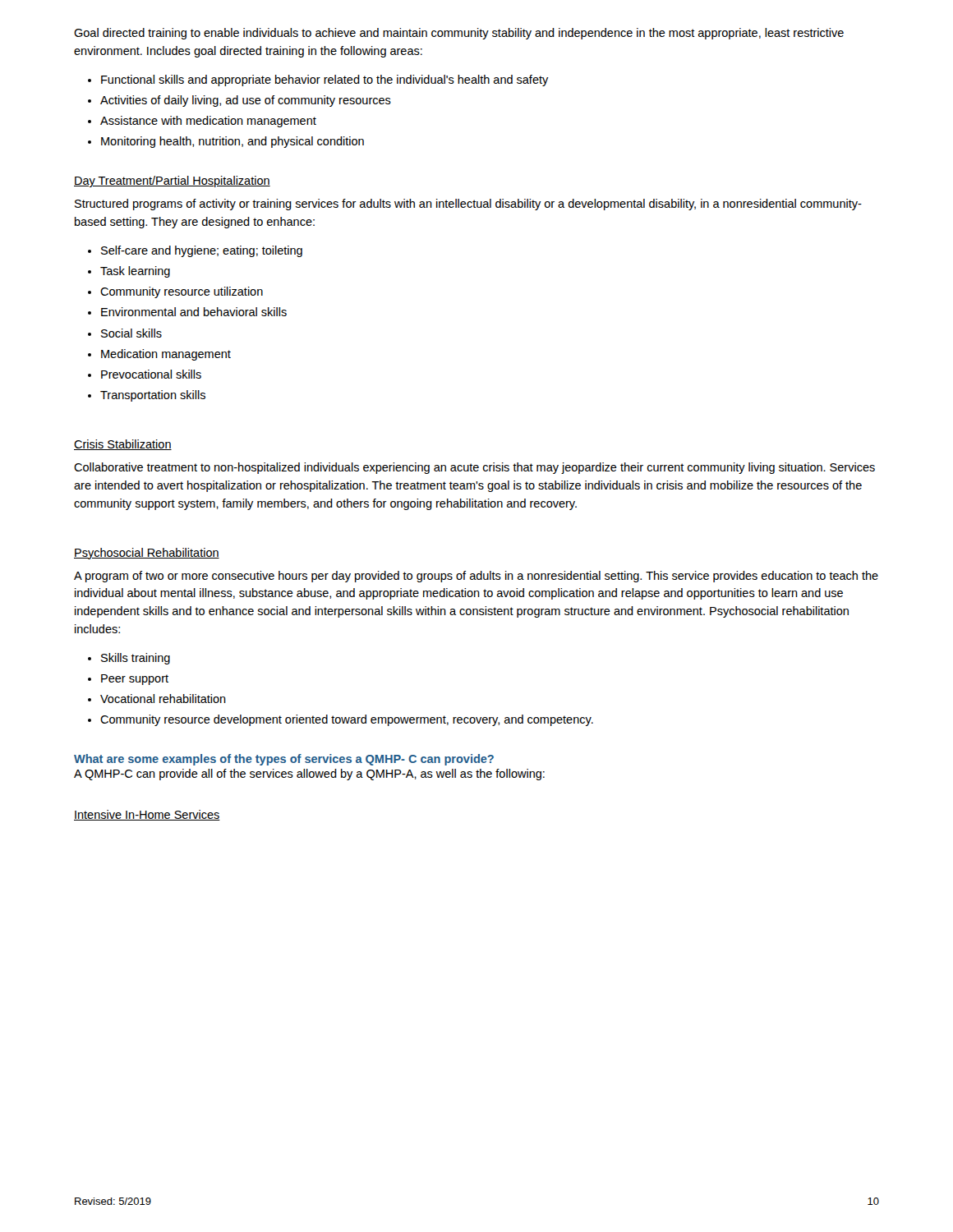
Task: Point to the text starting "Self-care and hygiene; eating; toileting"
Action: tap(202, 250)
